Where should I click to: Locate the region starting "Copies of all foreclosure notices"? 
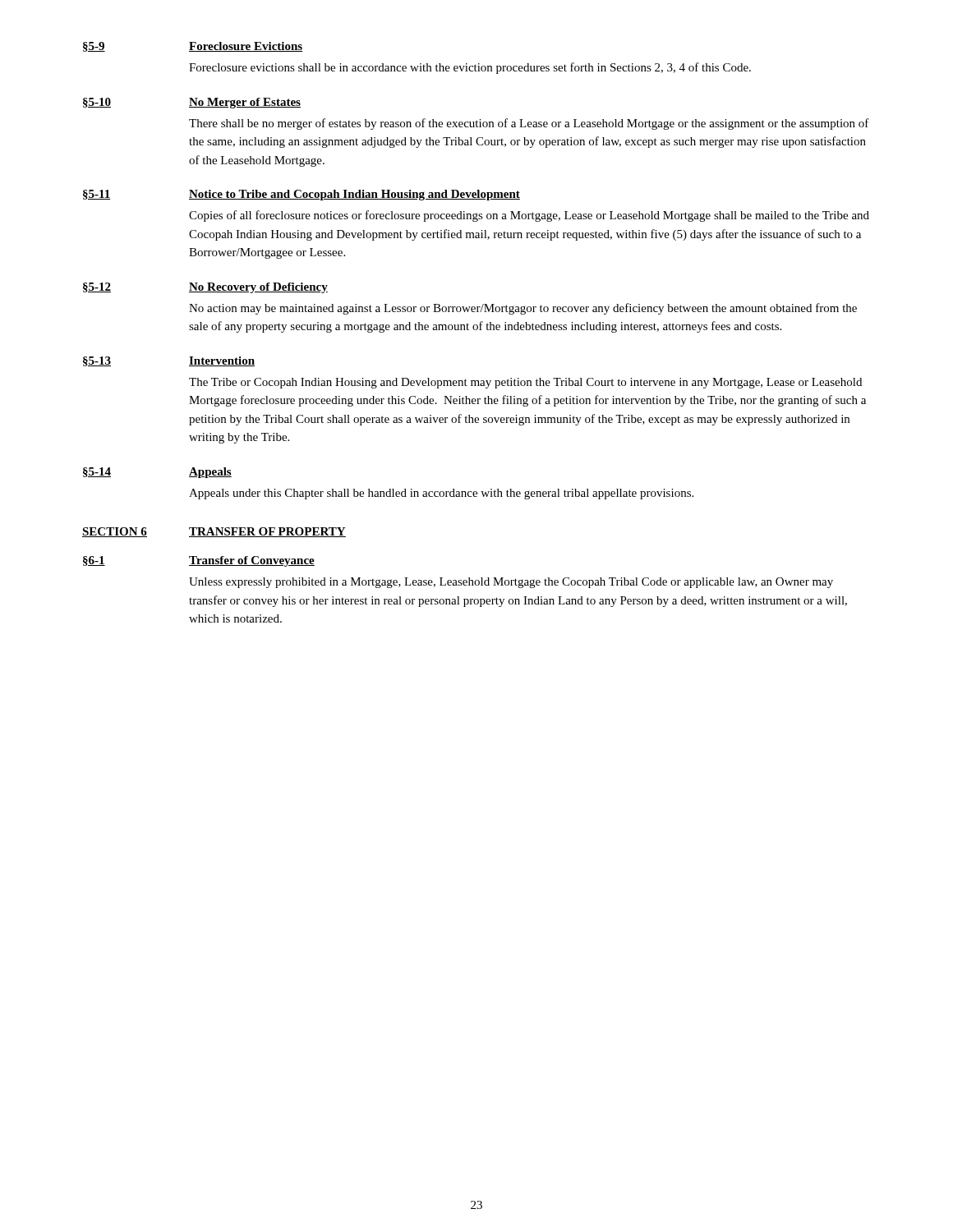pos(476,234)
